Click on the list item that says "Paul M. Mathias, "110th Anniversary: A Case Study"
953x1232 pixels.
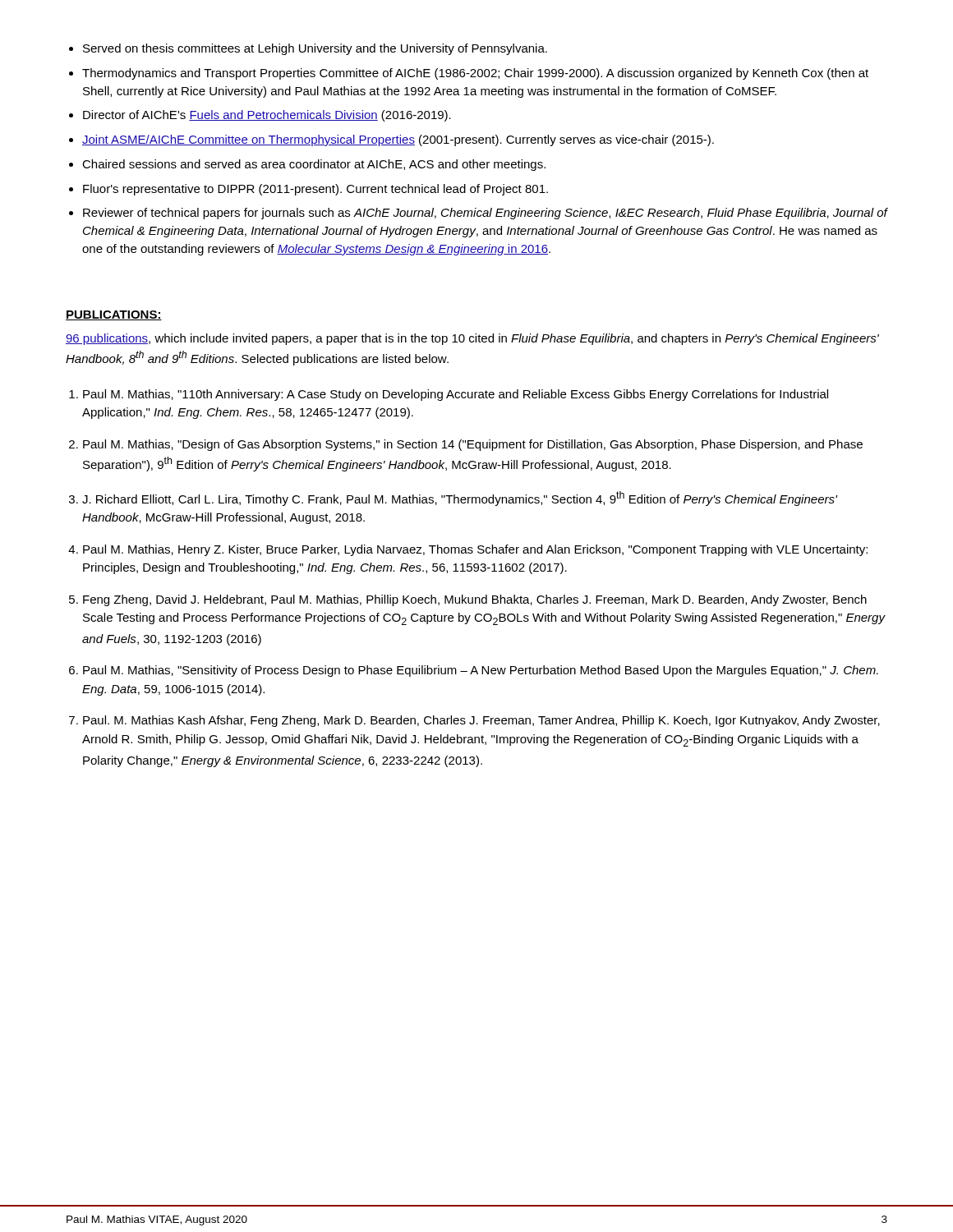456,403
